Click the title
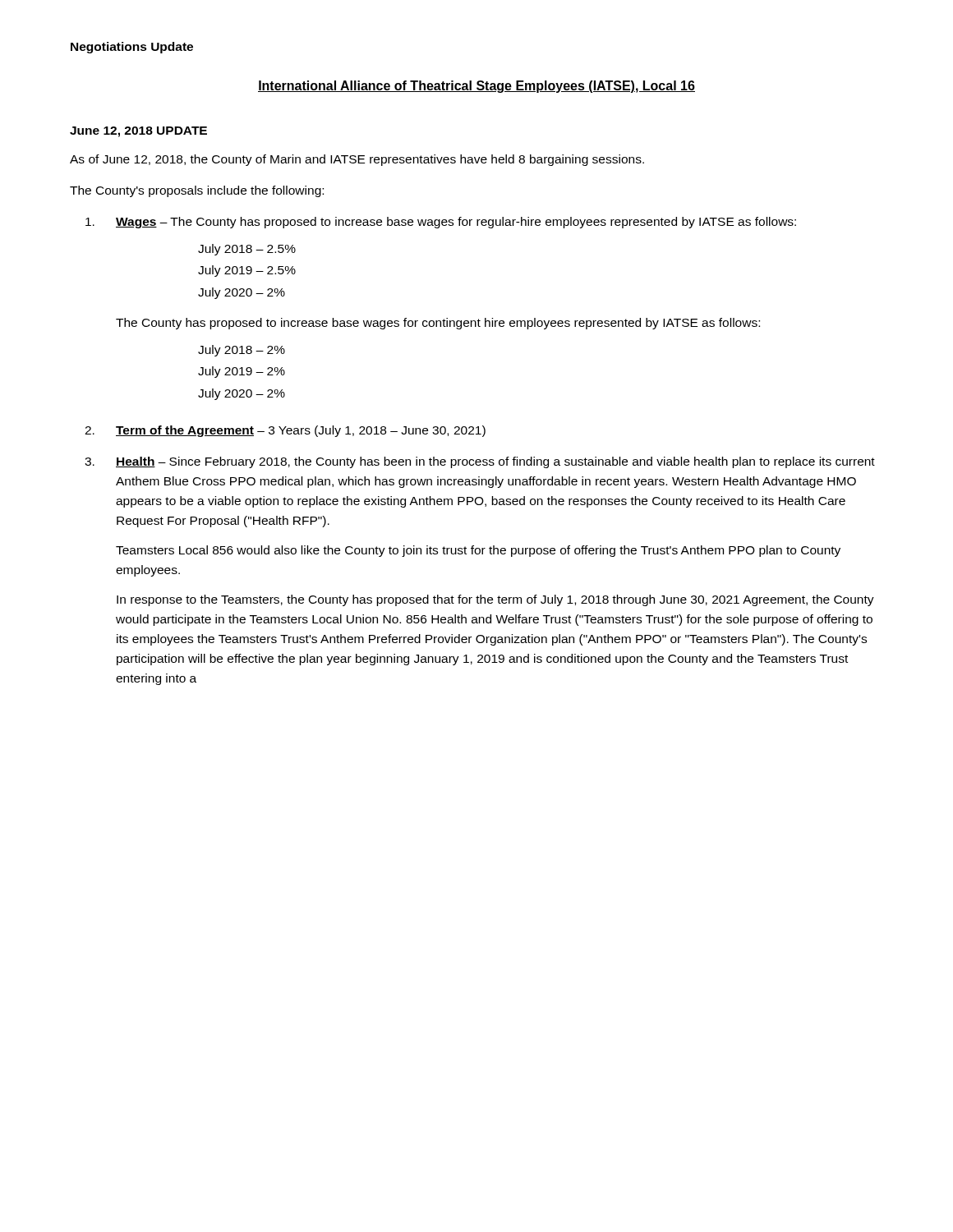Screen dimensions: 1232x953 click(x=476, y=86)
